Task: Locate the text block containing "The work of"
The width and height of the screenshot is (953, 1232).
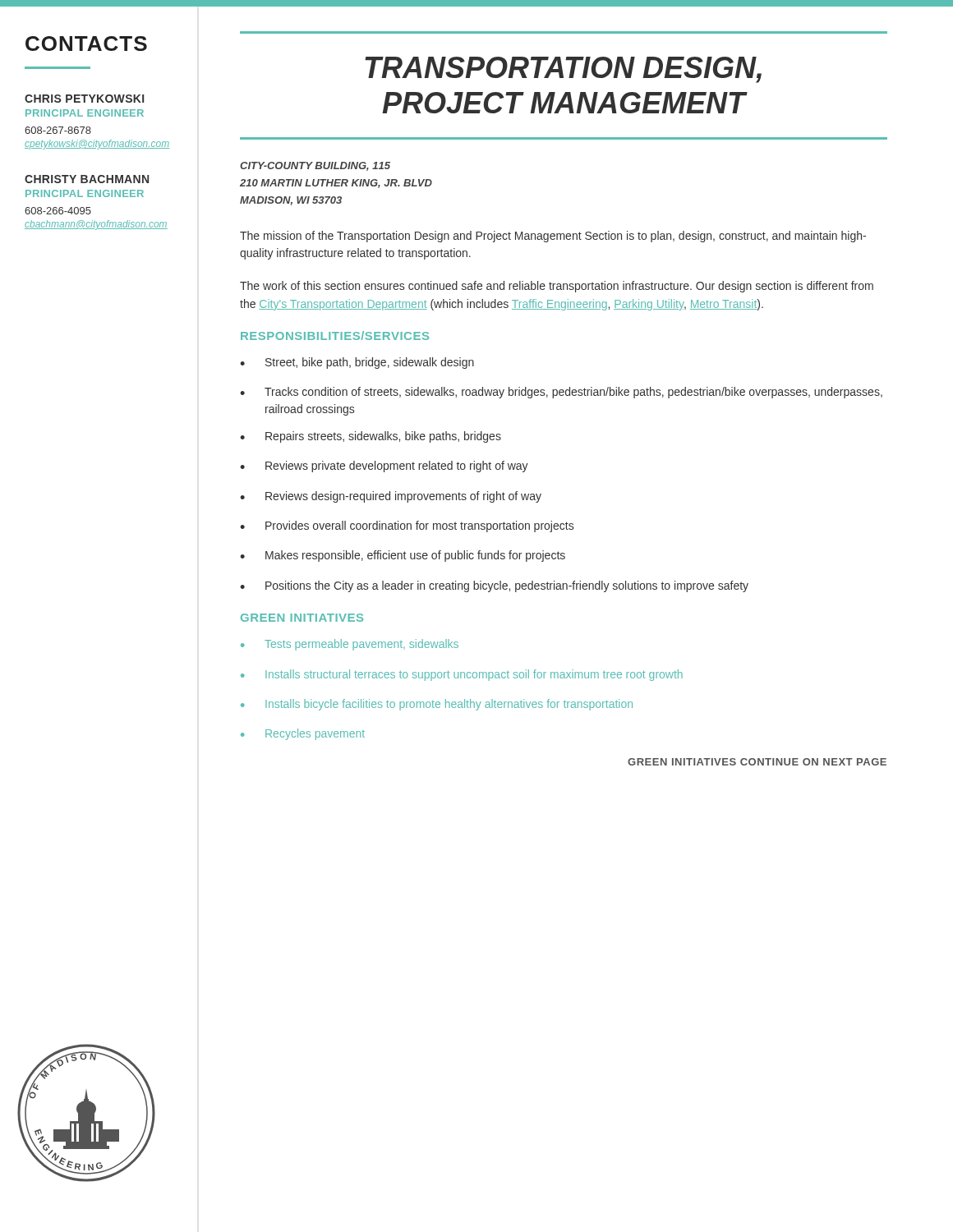Action: (557, 295)
